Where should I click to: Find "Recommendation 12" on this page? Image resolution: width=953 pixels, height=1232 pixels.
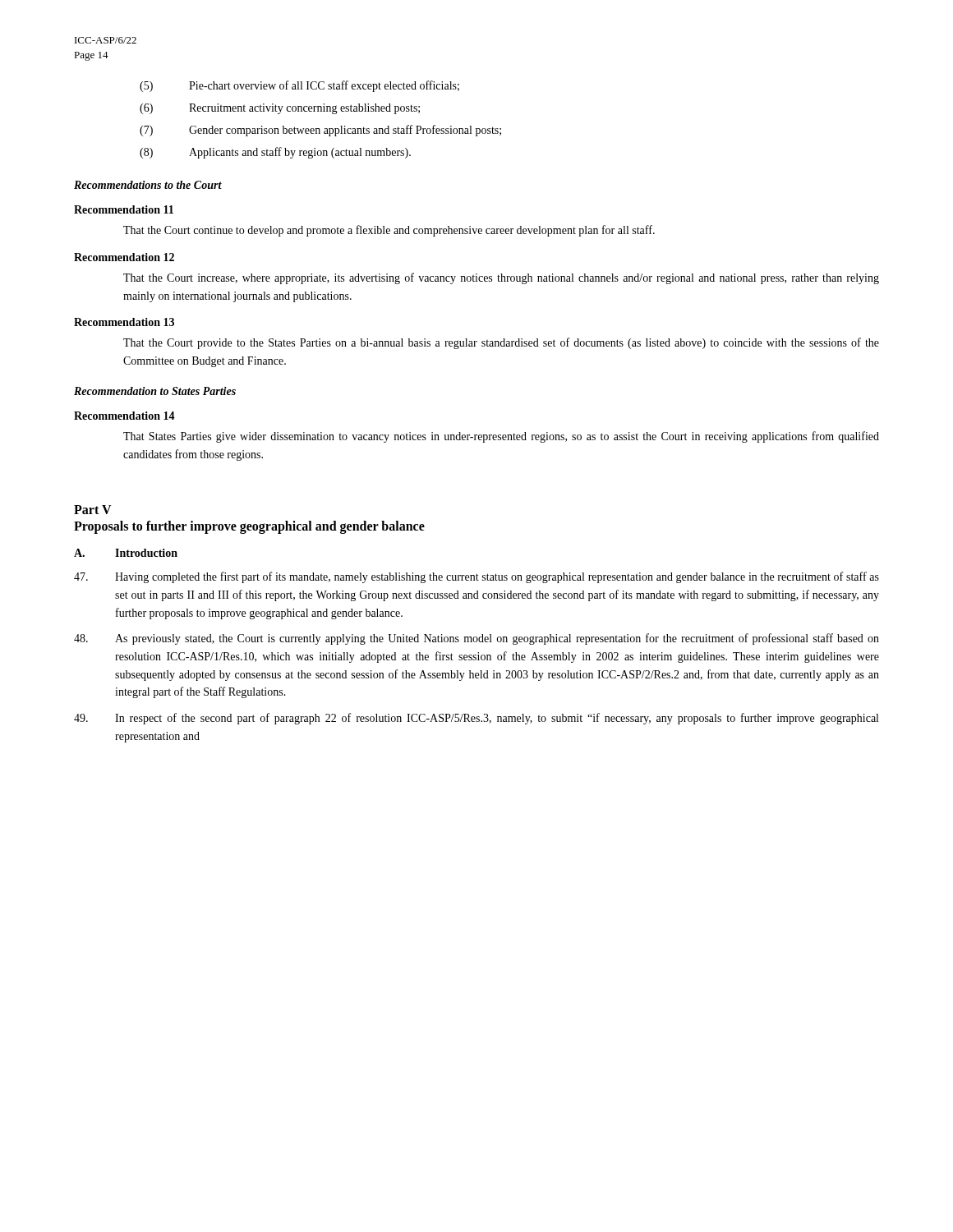pyautogui.click(x=124, y=257)
